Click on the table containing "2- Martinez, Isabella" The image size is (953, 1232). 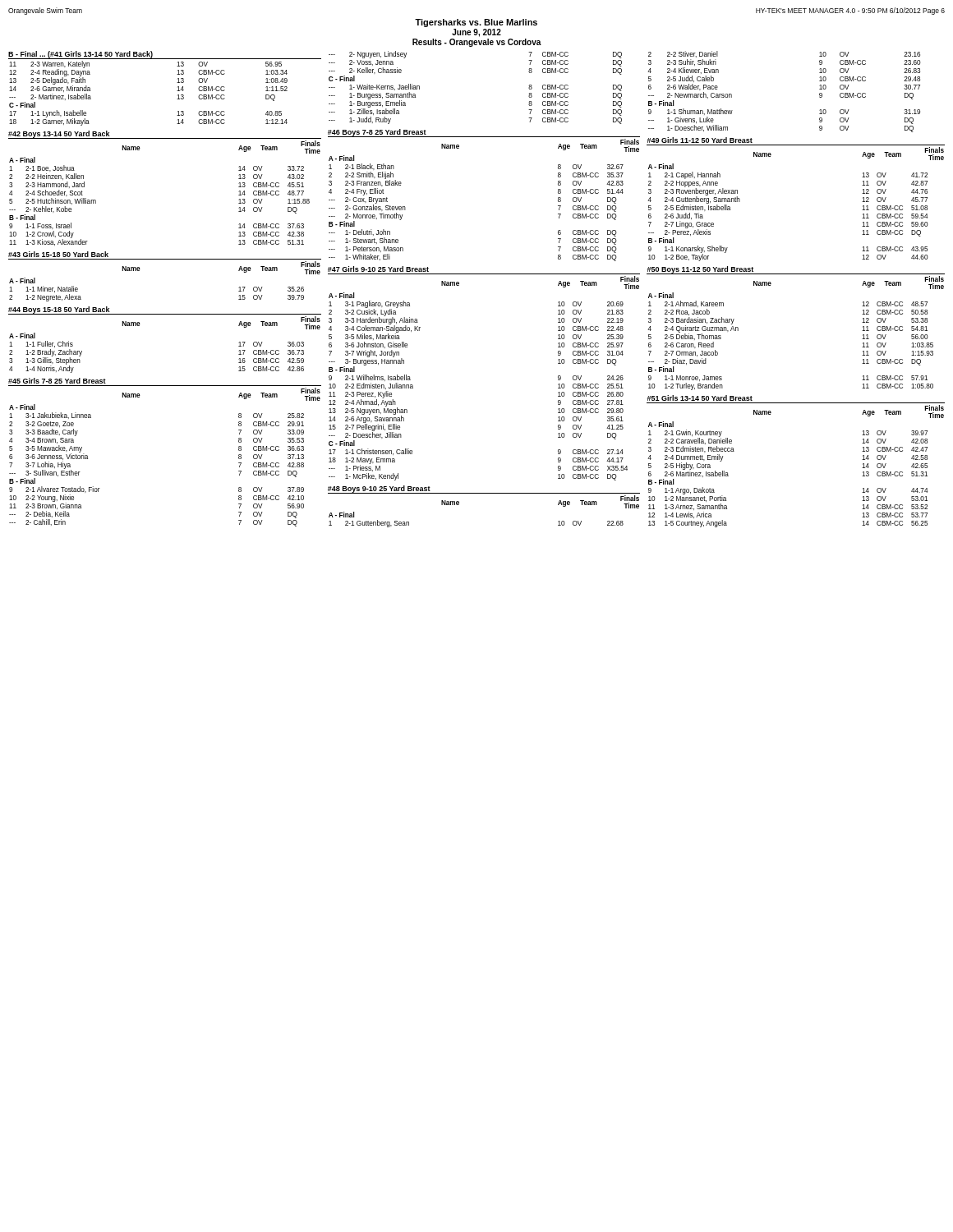point(165,88)
